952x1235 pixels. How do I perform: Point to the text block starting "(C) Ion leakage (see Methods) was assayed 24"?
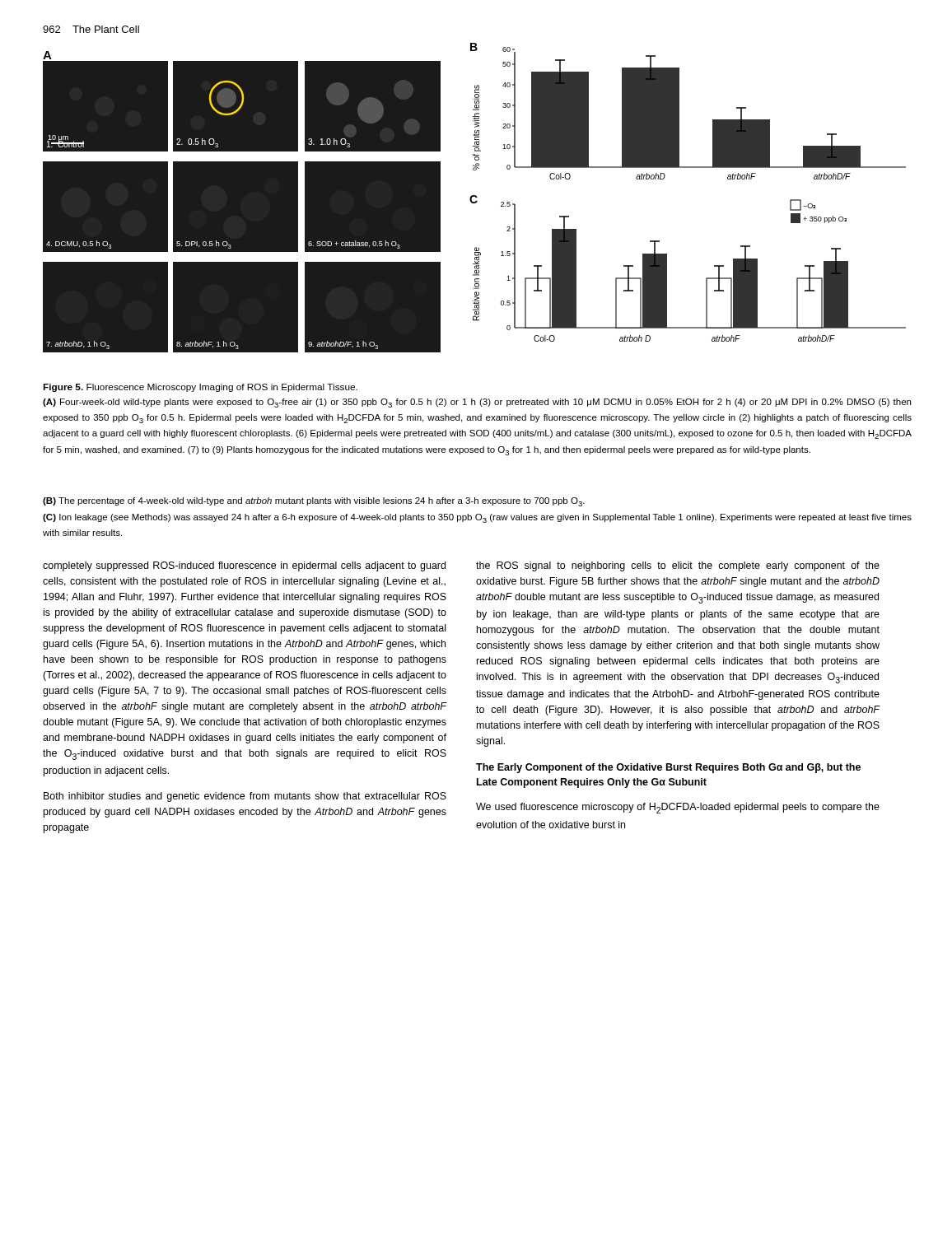click(477, 525)
